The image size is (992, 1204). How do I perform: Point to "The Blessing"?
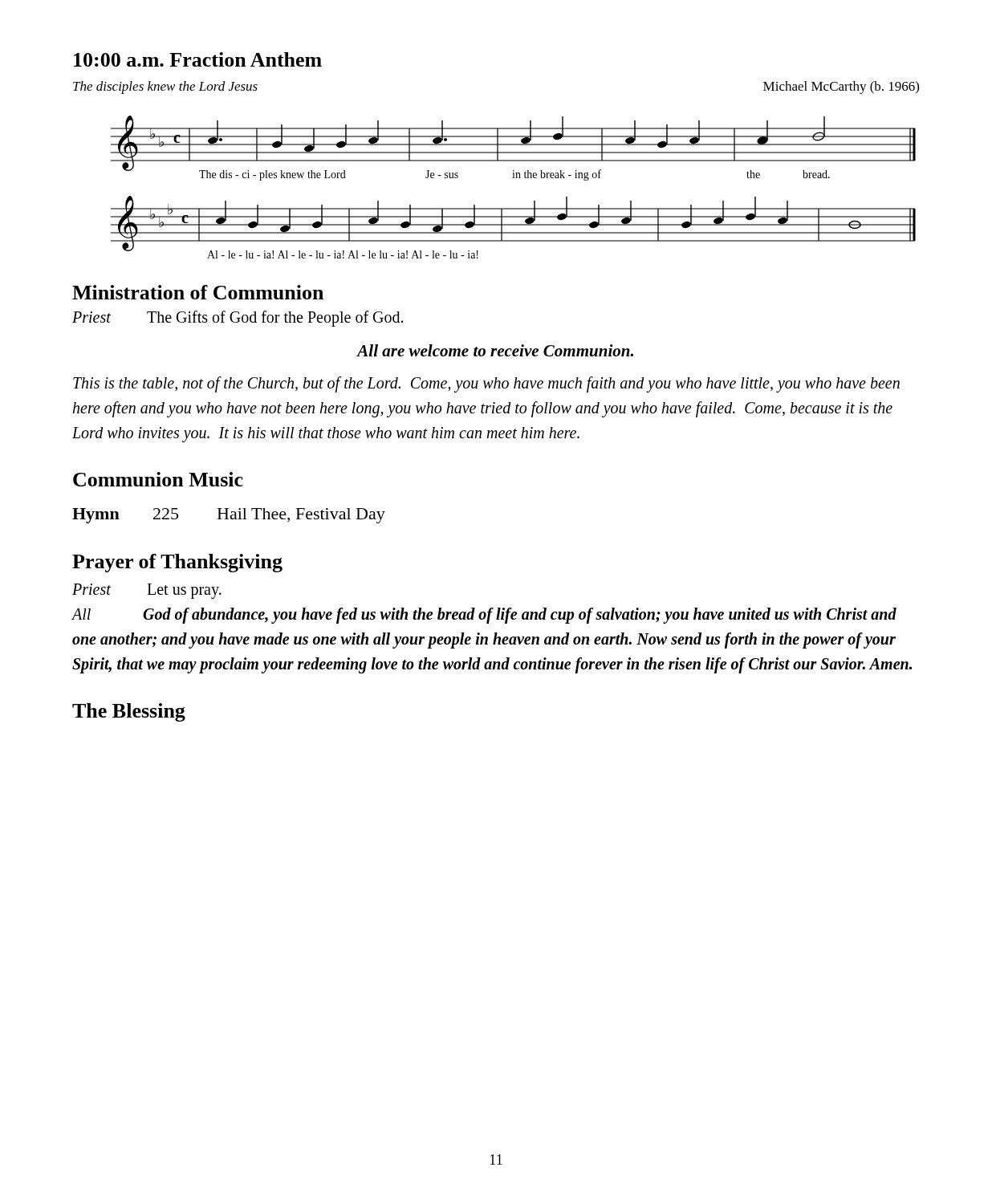pyautogui.click(x=129, y=711)
